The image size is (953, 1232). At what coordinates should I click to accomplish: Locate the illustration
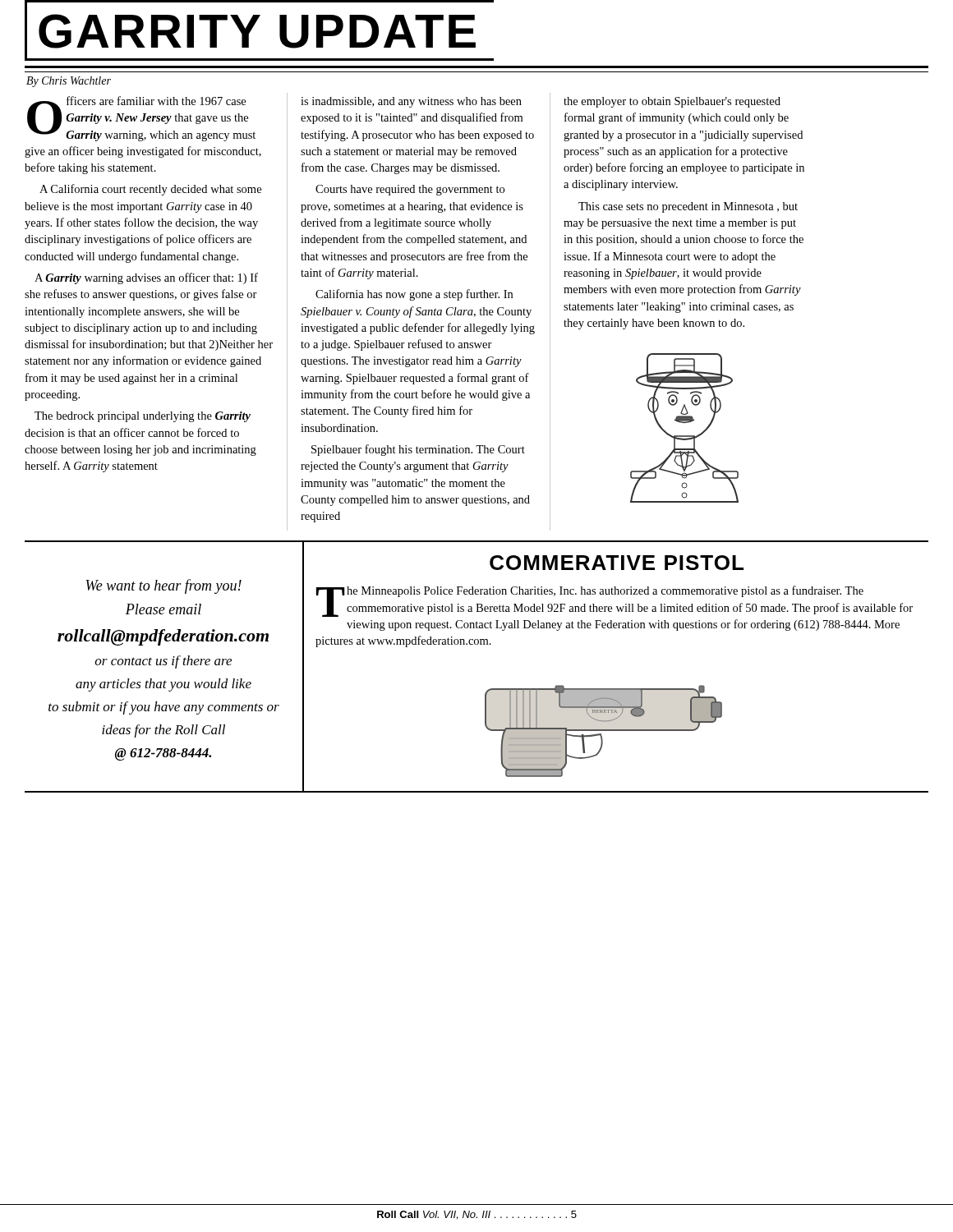pos(684,430)
